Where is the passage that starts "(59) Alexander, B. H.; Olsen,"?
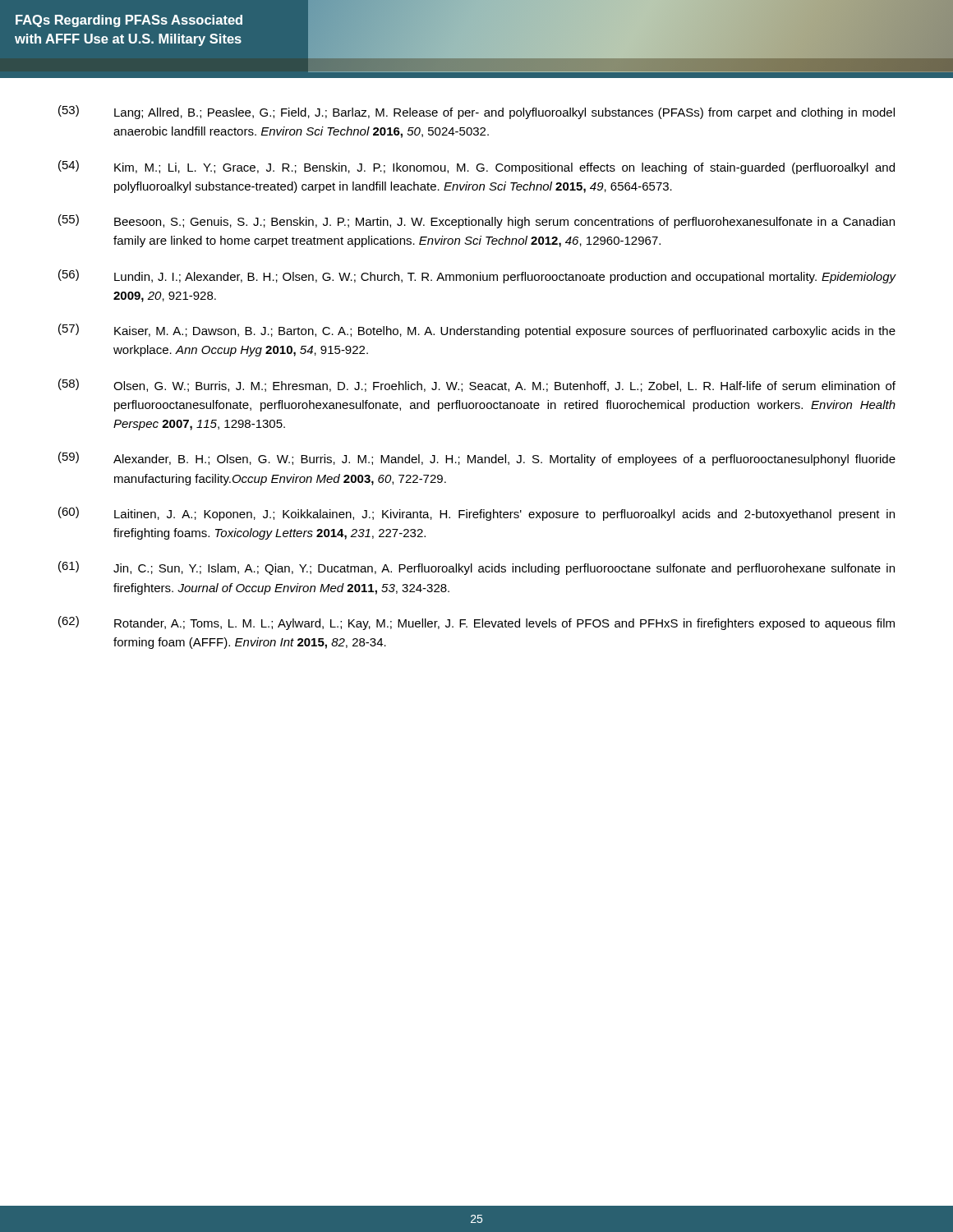 click(476, 469)
